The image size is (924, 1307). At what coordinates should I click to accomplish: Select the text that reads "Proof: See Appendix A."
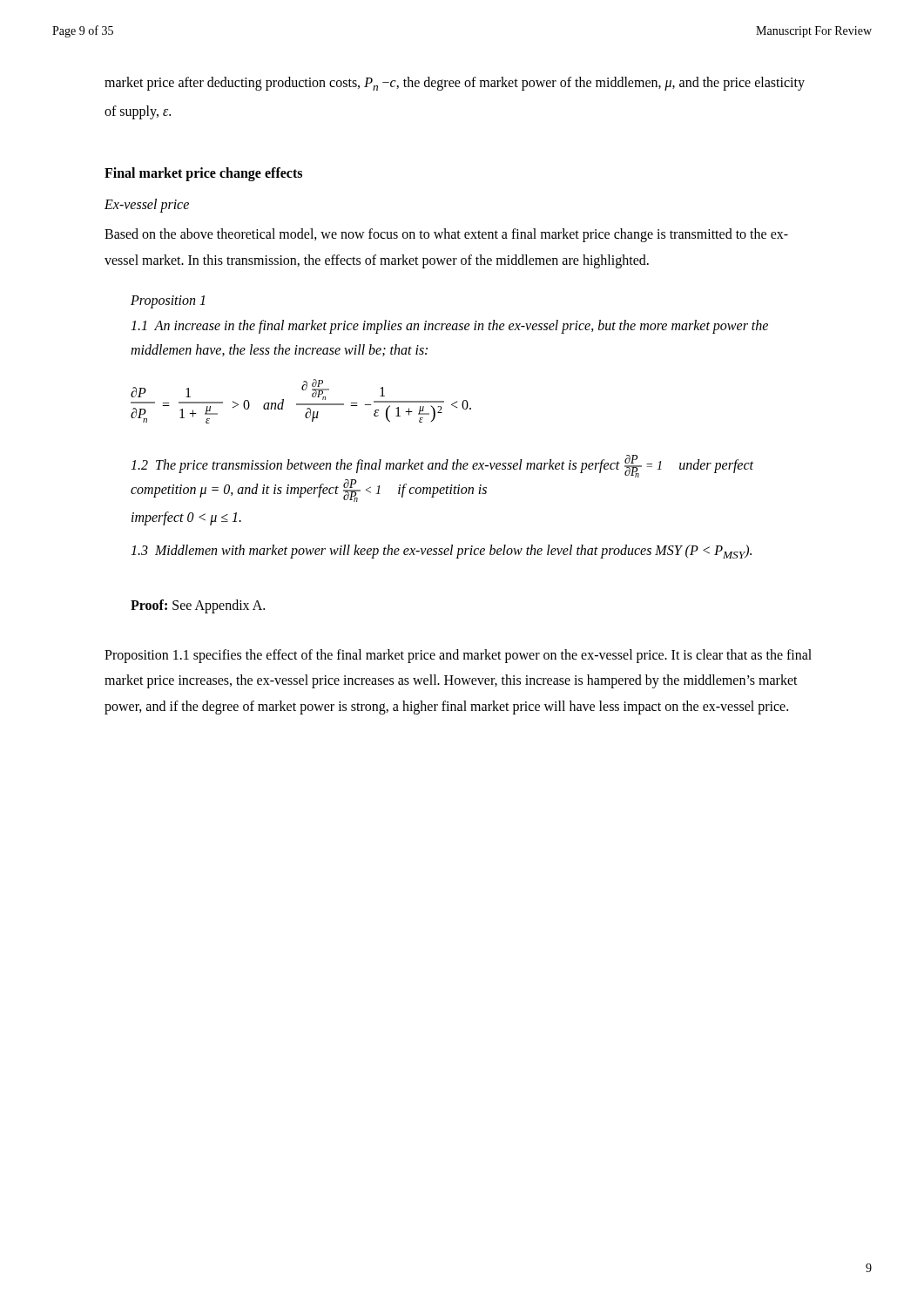[x=198, y=605]
